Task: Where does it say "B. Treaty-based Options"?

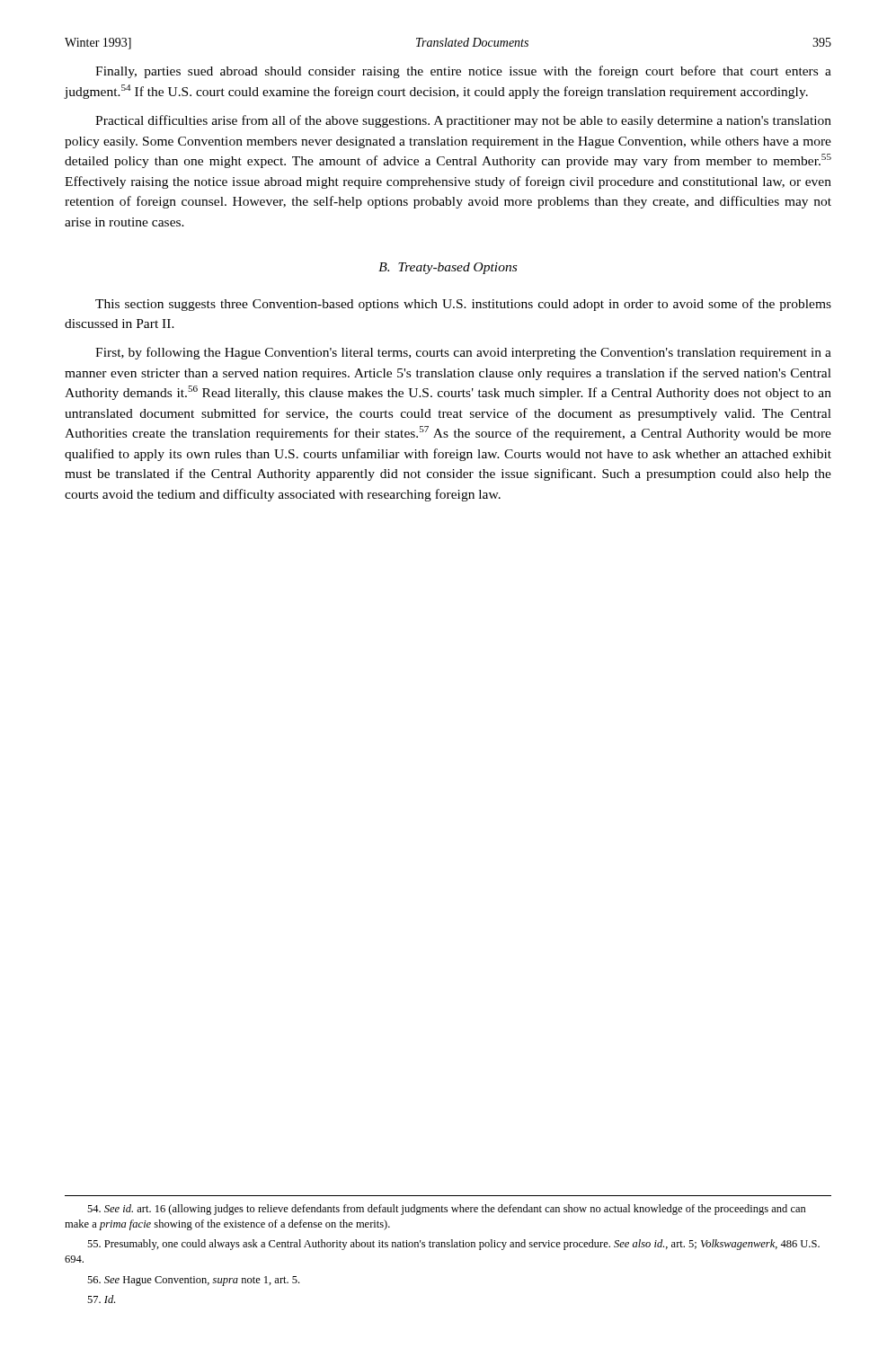Action: pyautogui.click(x=448, y=266)
